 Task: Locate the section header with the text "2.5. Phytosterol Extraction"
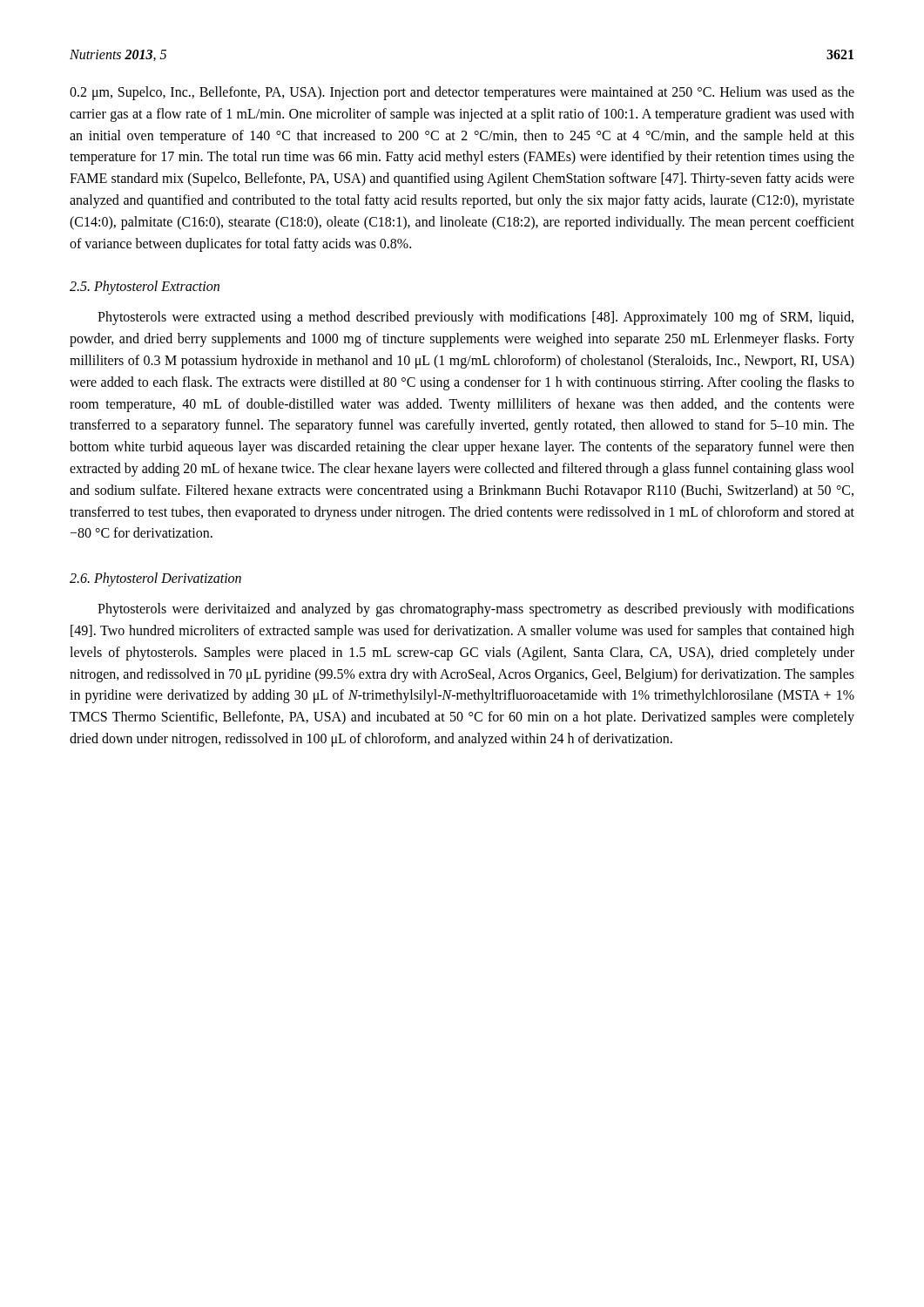point(145,287)
